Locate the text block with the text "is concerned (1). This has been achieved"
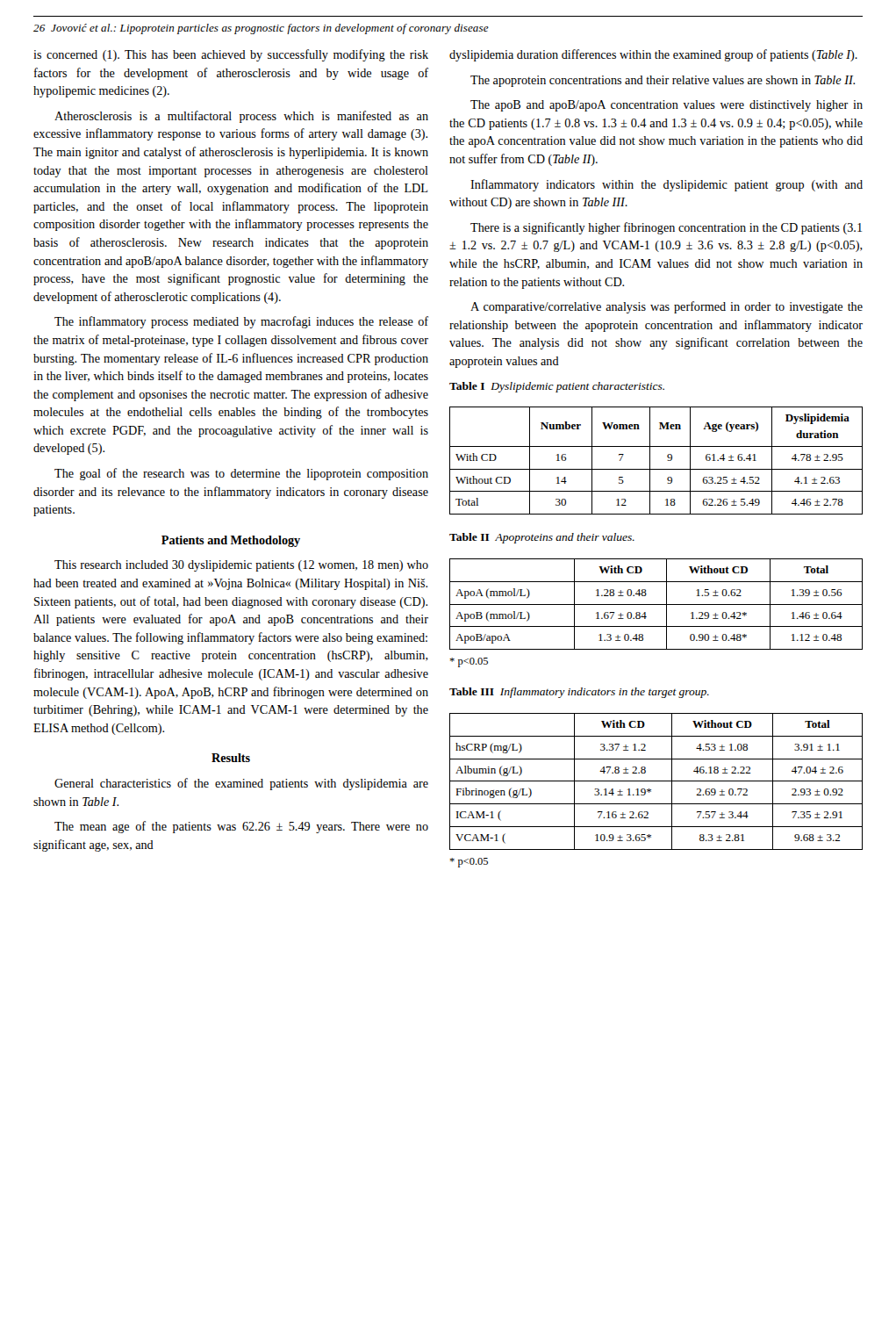The height and width of the screenshot is (1317, 896). click(231, 73)
